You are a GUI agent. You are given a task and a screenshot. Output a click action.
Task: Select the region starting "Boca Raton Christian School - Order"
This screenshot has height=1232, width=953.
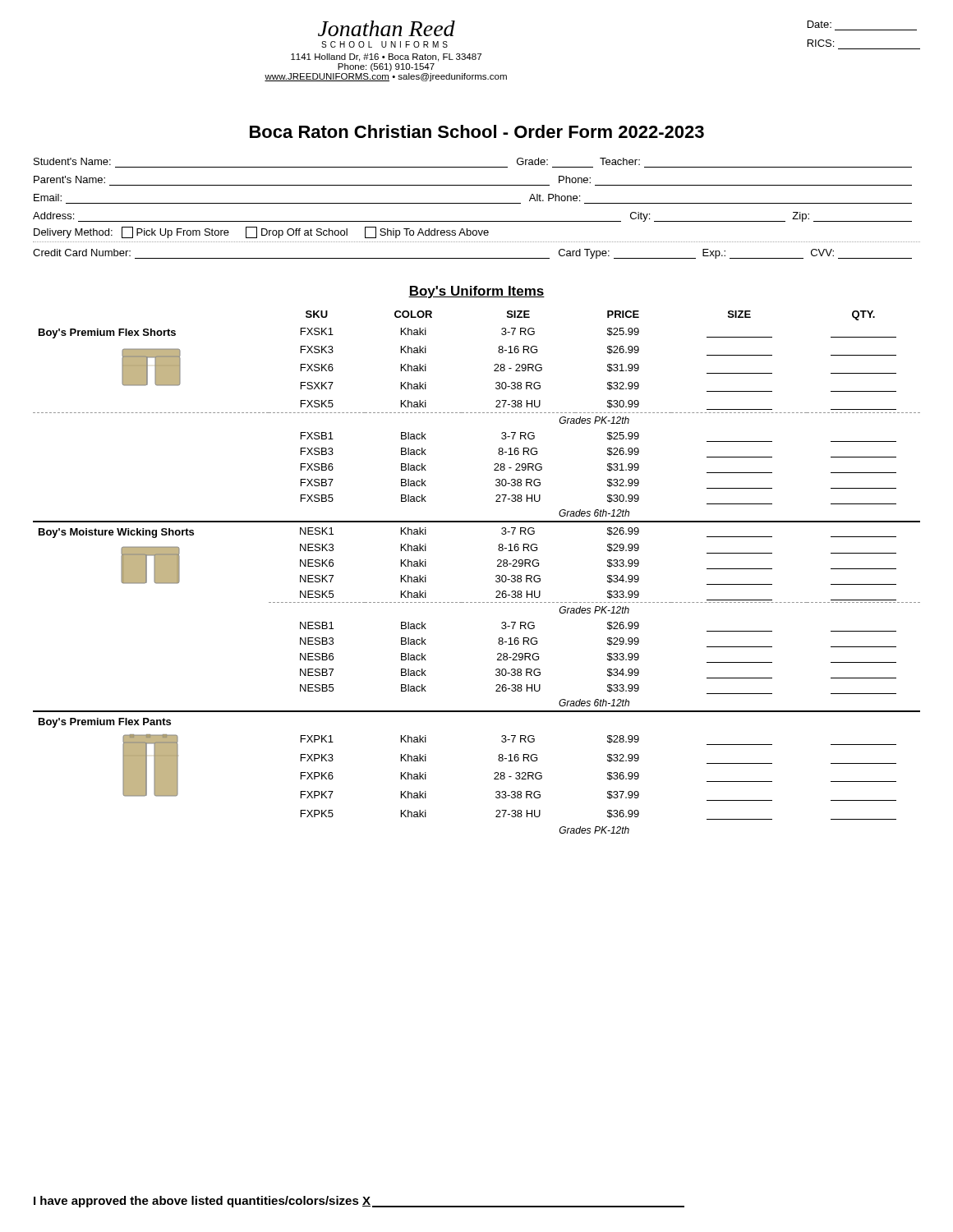(x=476, y=132)
